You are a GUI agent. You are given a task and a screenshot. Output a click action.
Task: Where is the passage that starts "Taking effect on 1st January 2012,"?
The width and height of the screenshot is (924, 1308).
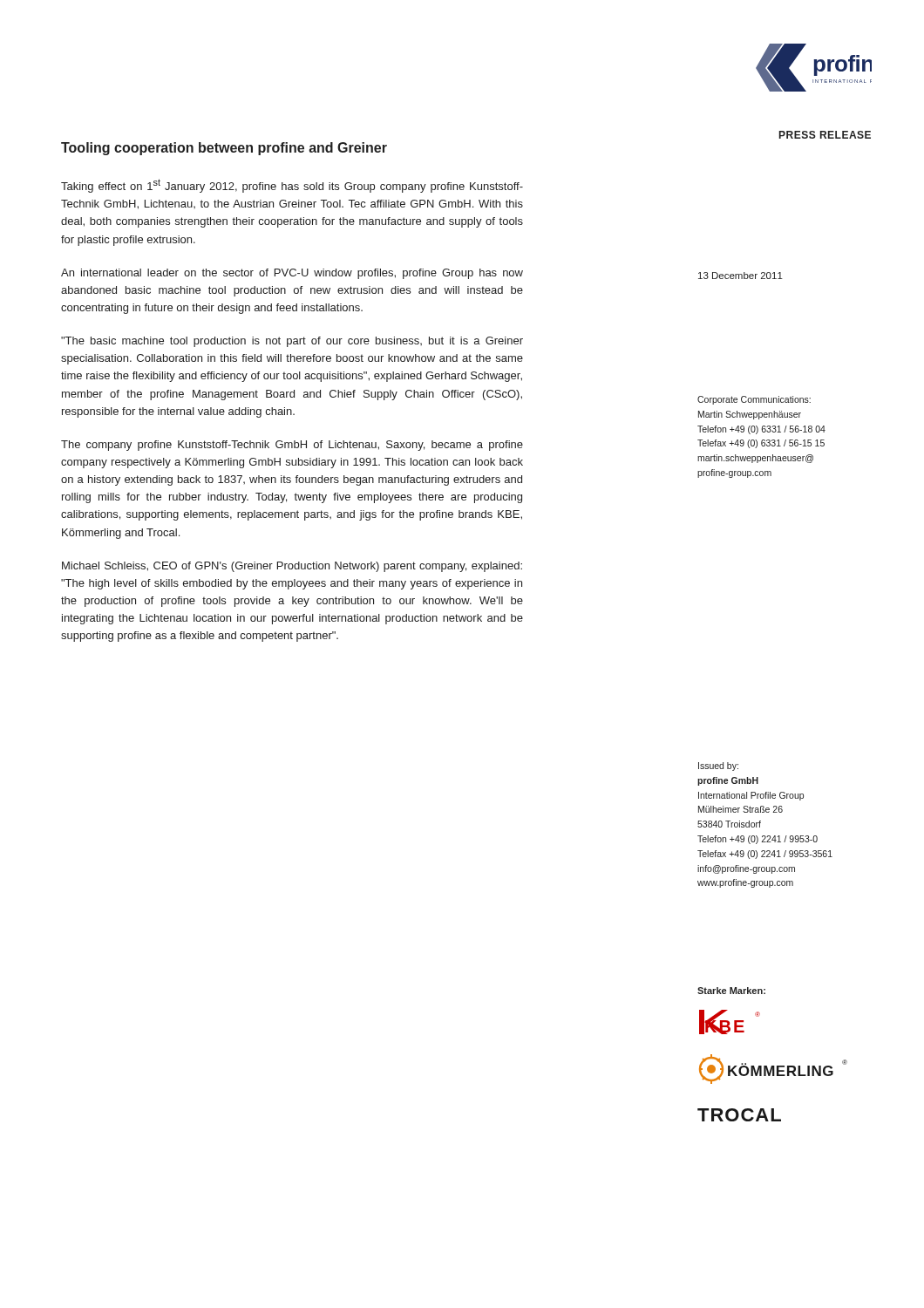tap(292, 211)
